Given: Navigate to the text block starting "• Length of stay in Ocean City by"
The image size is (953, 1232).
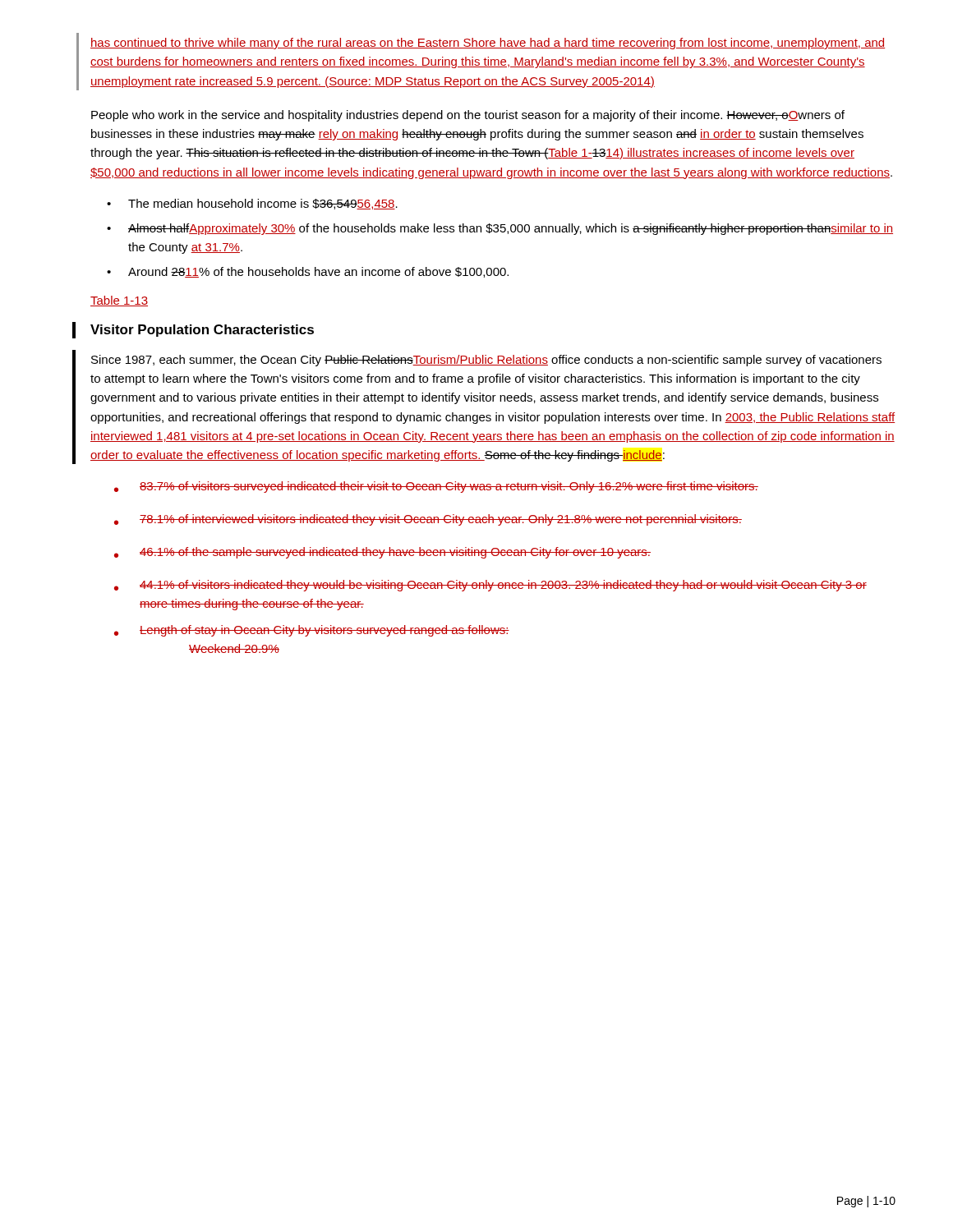Looking at the screenshot, I should [x=311, y=640].
